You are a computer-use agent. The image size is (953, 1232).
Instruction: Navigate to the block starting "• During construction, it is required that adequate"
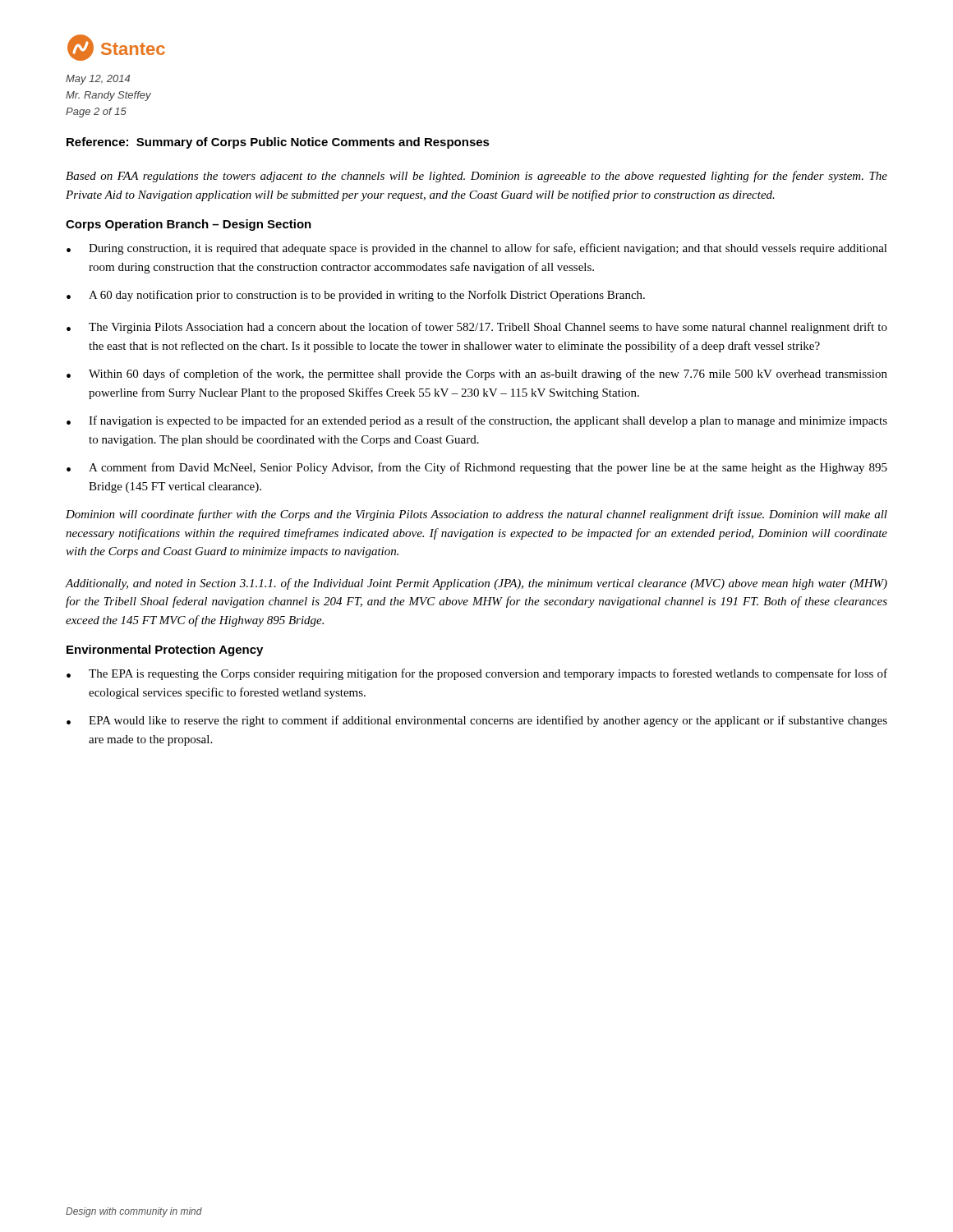(476, 258)
